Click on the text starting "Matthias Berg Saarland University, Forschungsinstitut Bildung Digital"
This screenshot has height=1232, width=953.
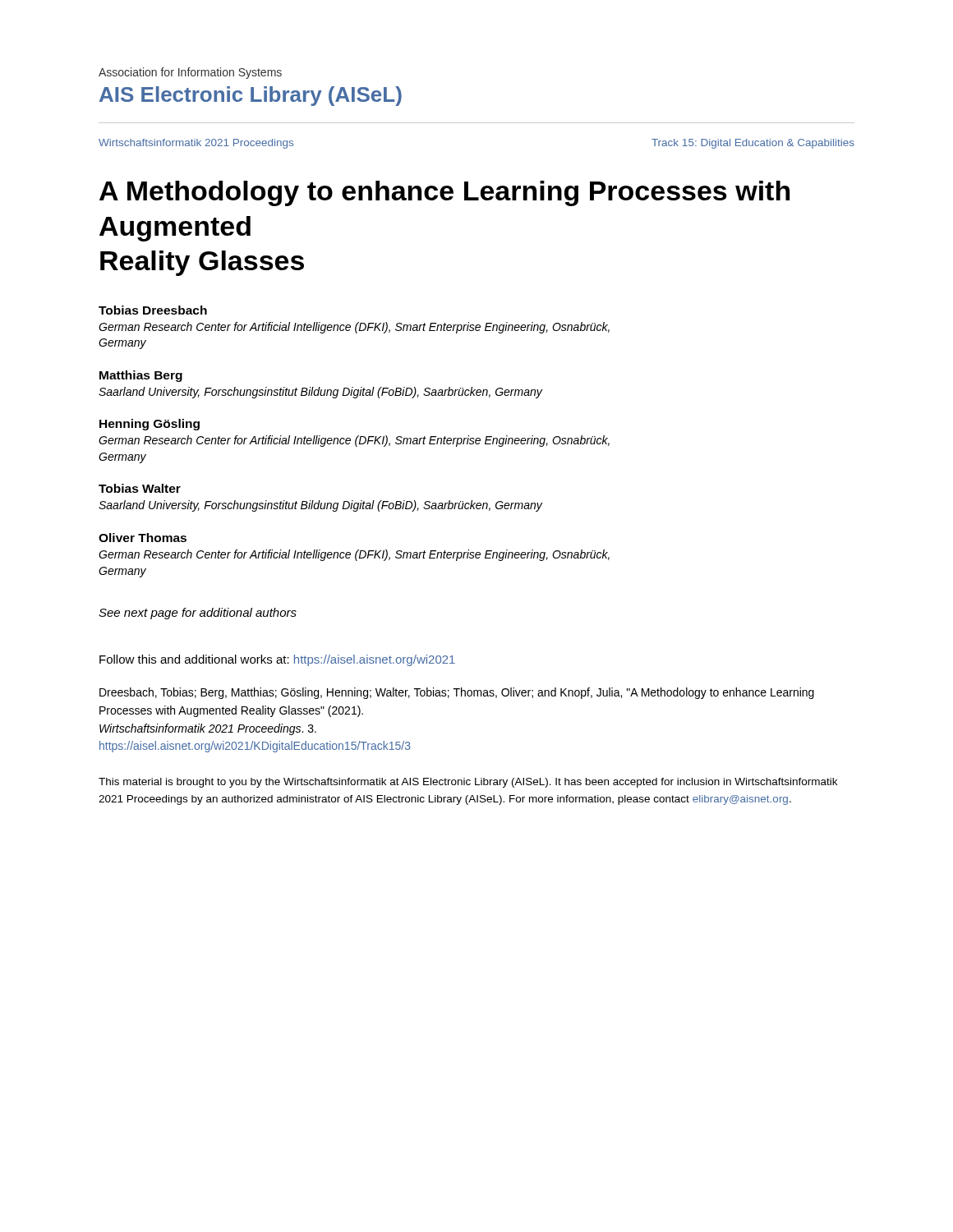click(476, 384)
